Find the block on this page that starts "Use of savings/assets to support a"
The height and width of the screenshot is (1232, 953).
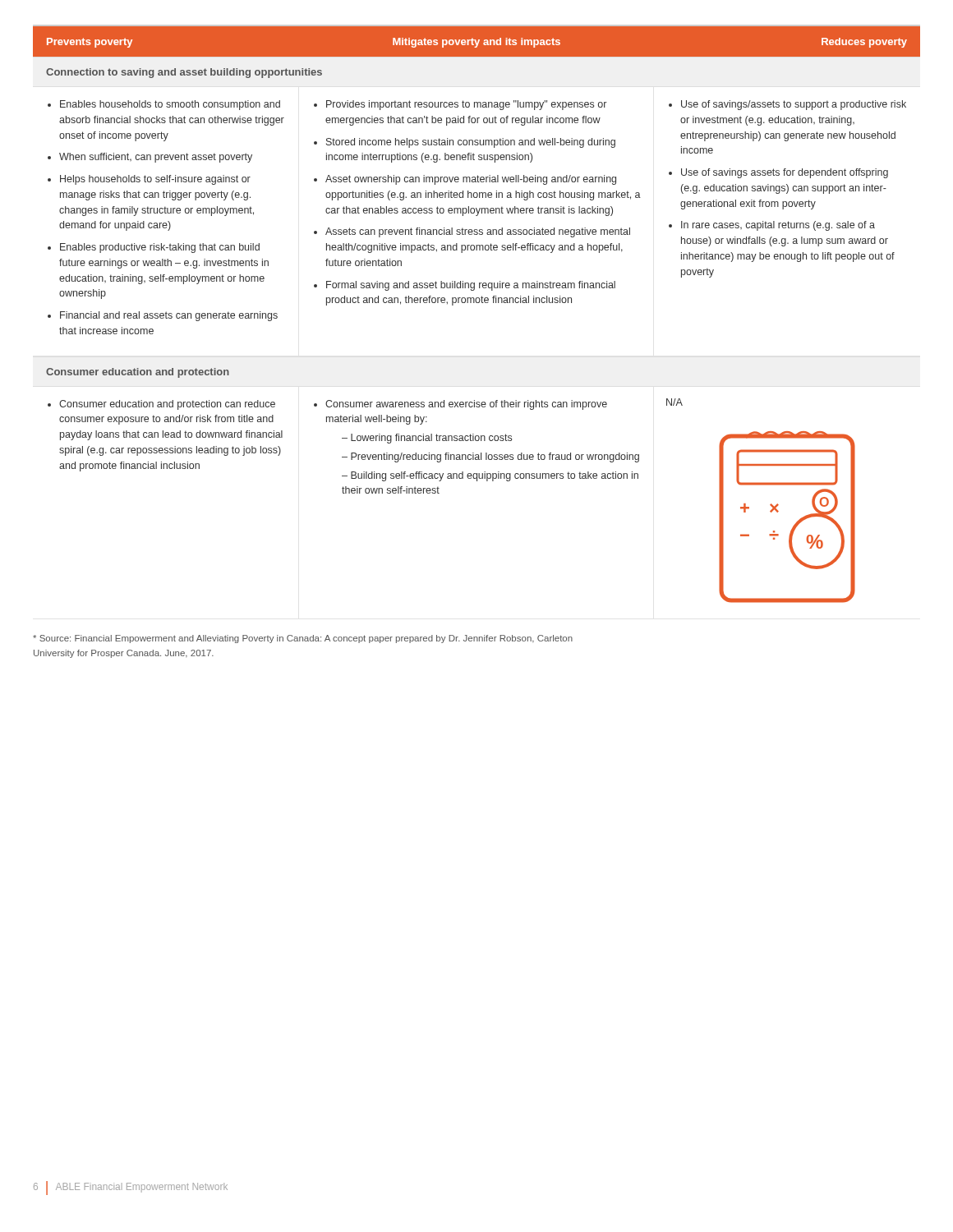tap(787, 188)
